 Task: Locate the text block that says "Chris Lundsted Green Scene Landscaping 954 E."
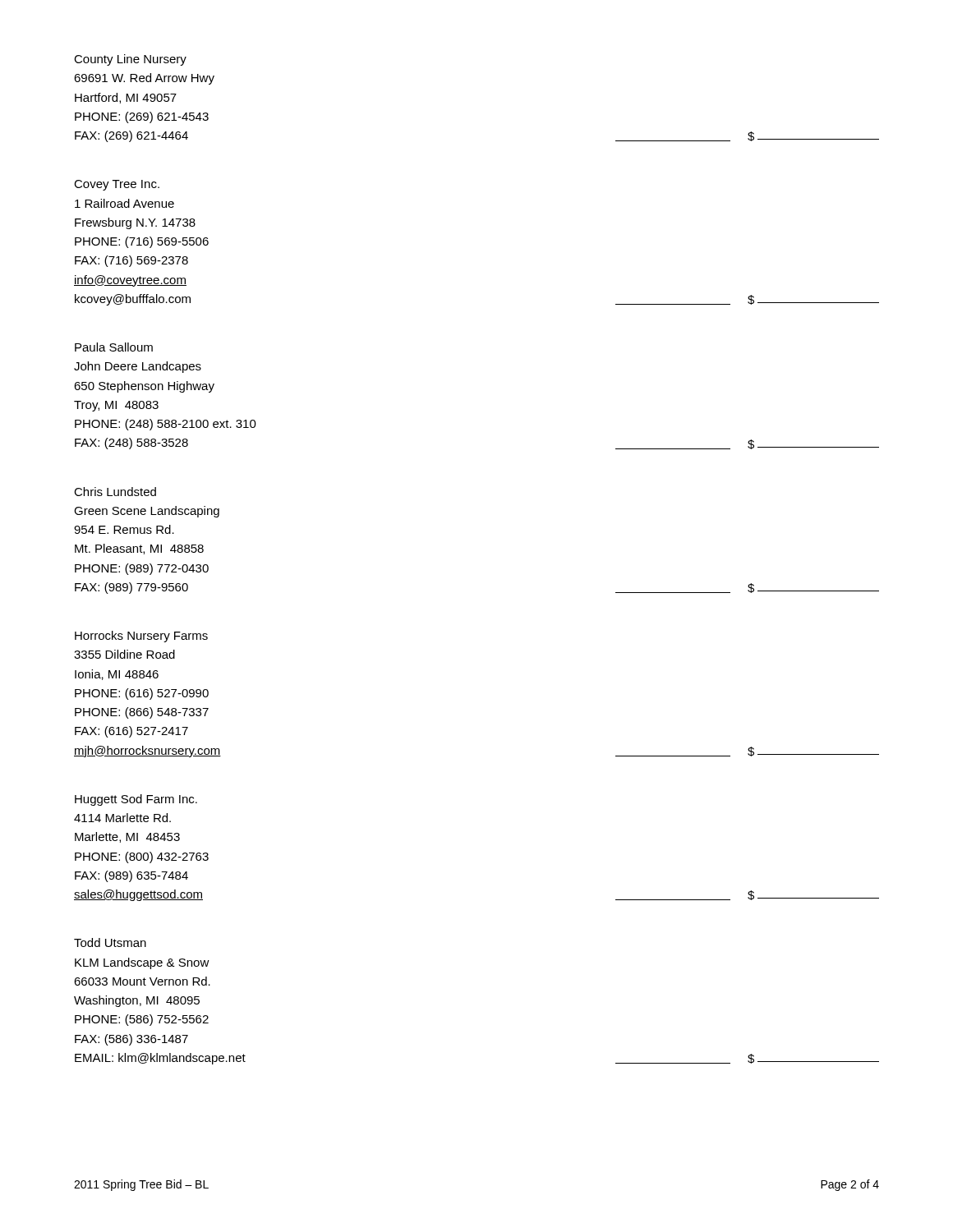[x=115, y=492]
